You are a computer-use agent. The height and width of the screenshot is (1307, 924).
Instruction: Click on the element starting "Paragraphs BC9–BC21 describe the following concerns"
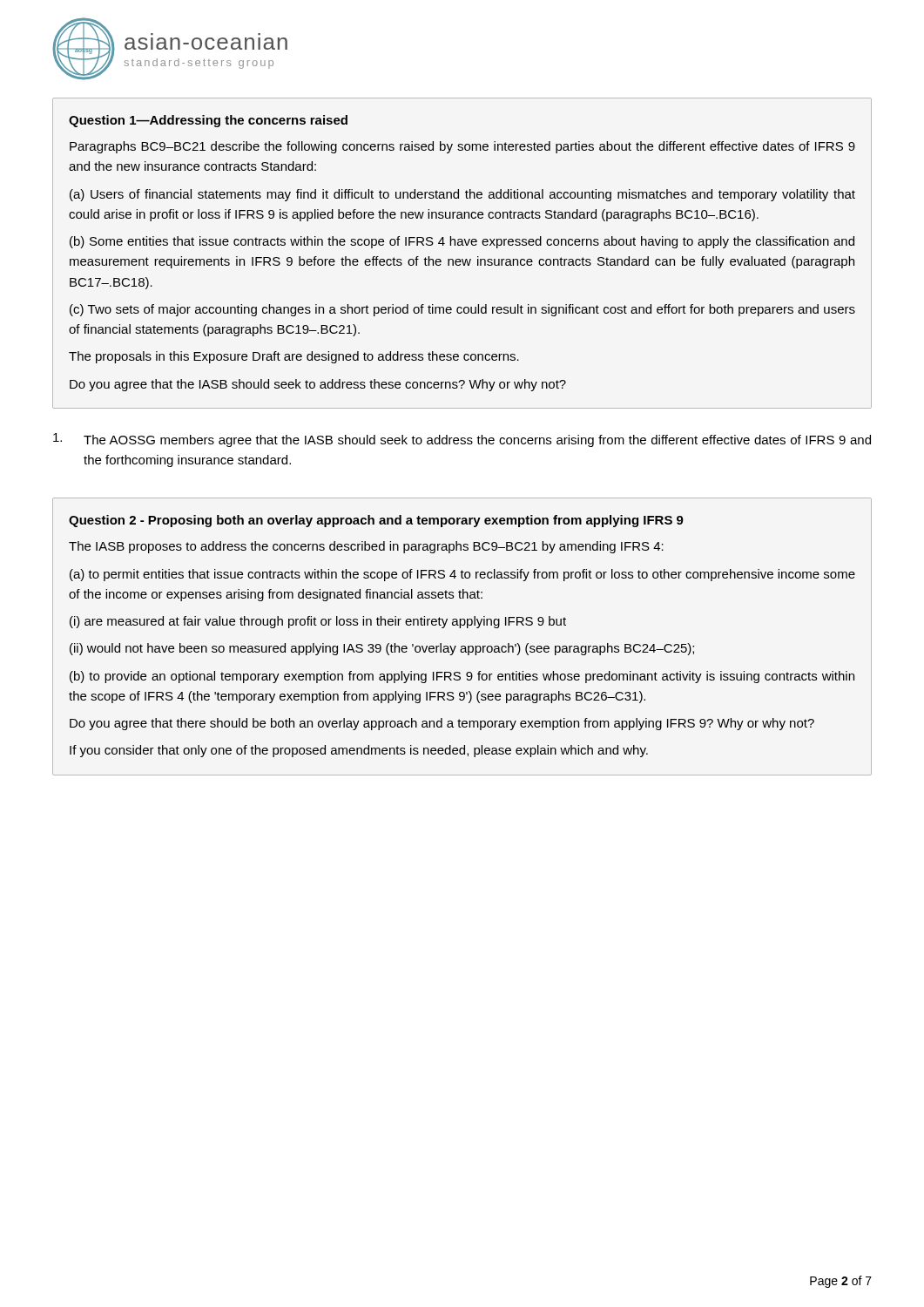[462, 156]
